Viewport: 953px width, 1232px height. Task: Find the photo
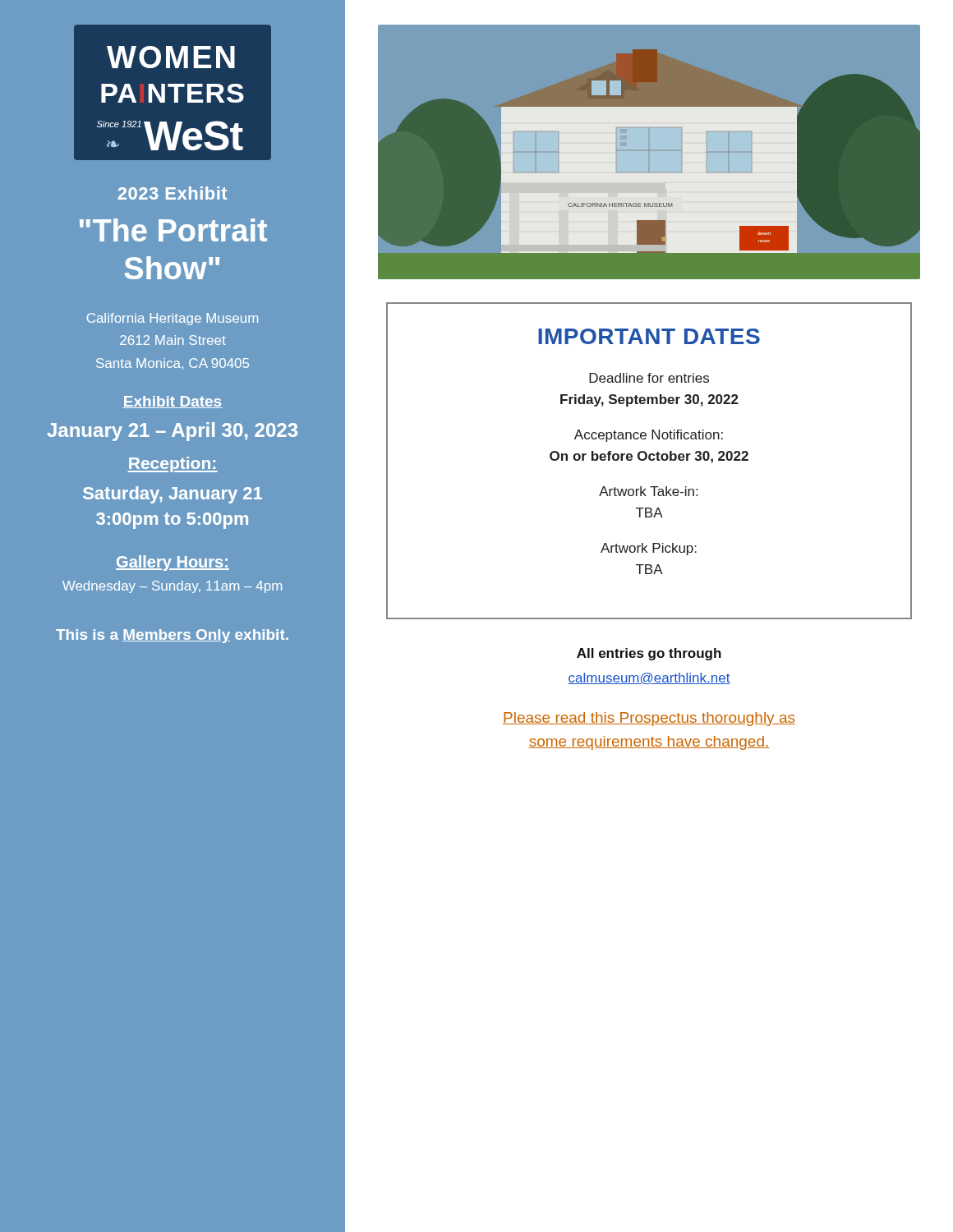[649, 152]
